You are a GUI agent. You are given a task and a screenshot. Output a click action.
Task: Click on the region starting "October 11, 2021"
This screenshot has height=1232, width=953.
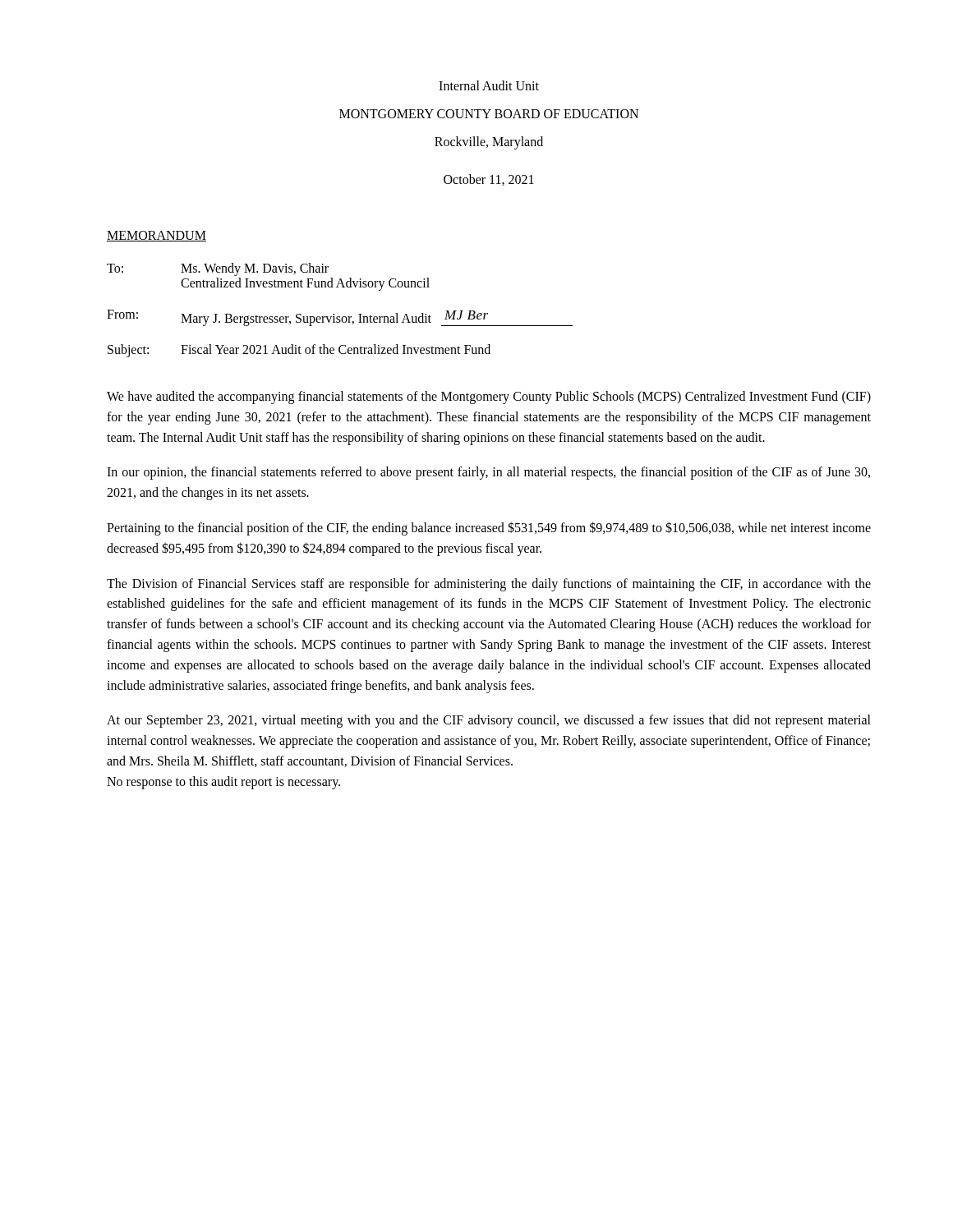[x=489, y=179]
